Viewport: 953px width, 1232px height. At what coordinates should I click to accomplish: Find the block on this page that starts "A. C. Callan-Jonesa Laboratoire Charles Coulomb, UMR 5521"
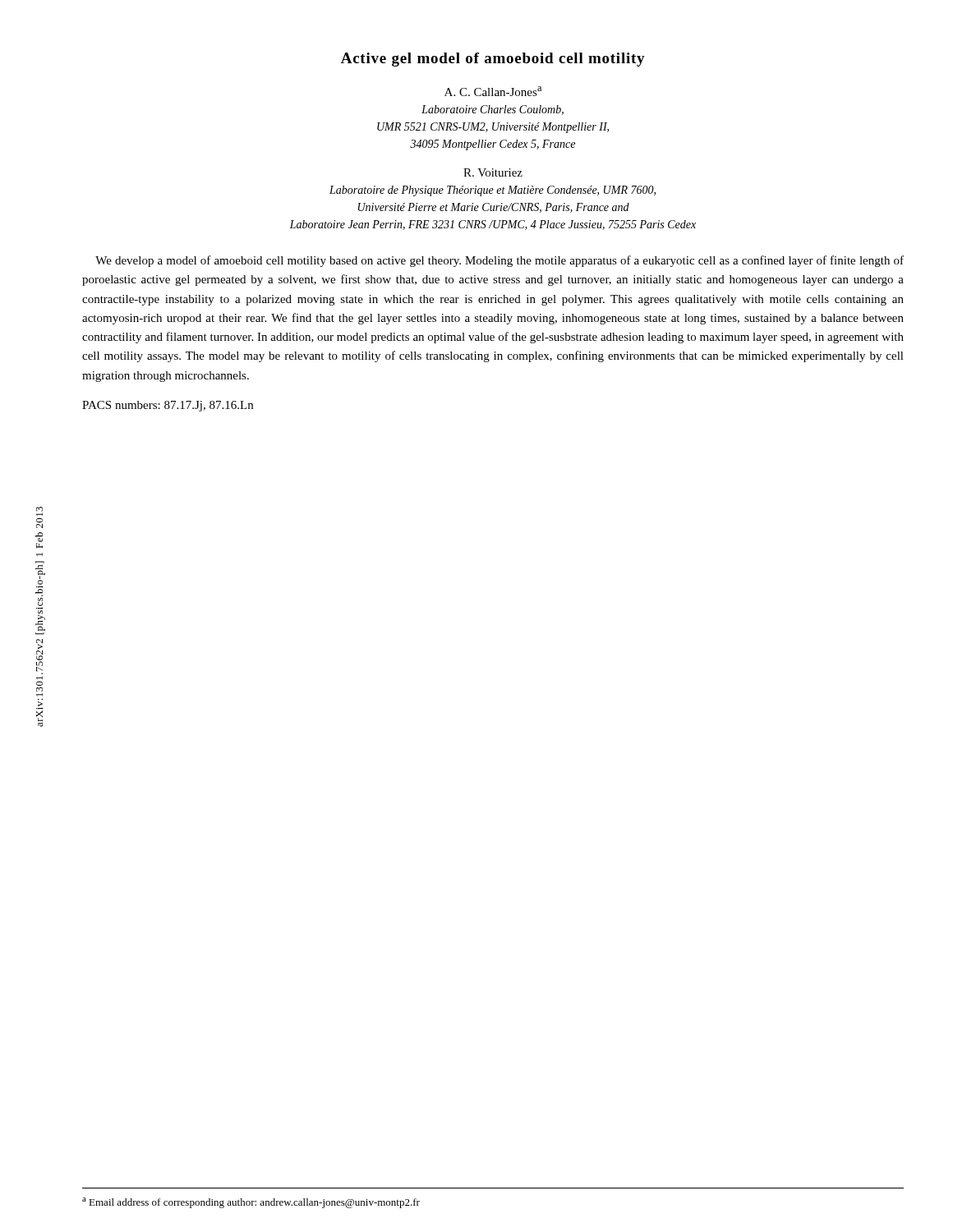pyautogui.click(x=493, y=117)
